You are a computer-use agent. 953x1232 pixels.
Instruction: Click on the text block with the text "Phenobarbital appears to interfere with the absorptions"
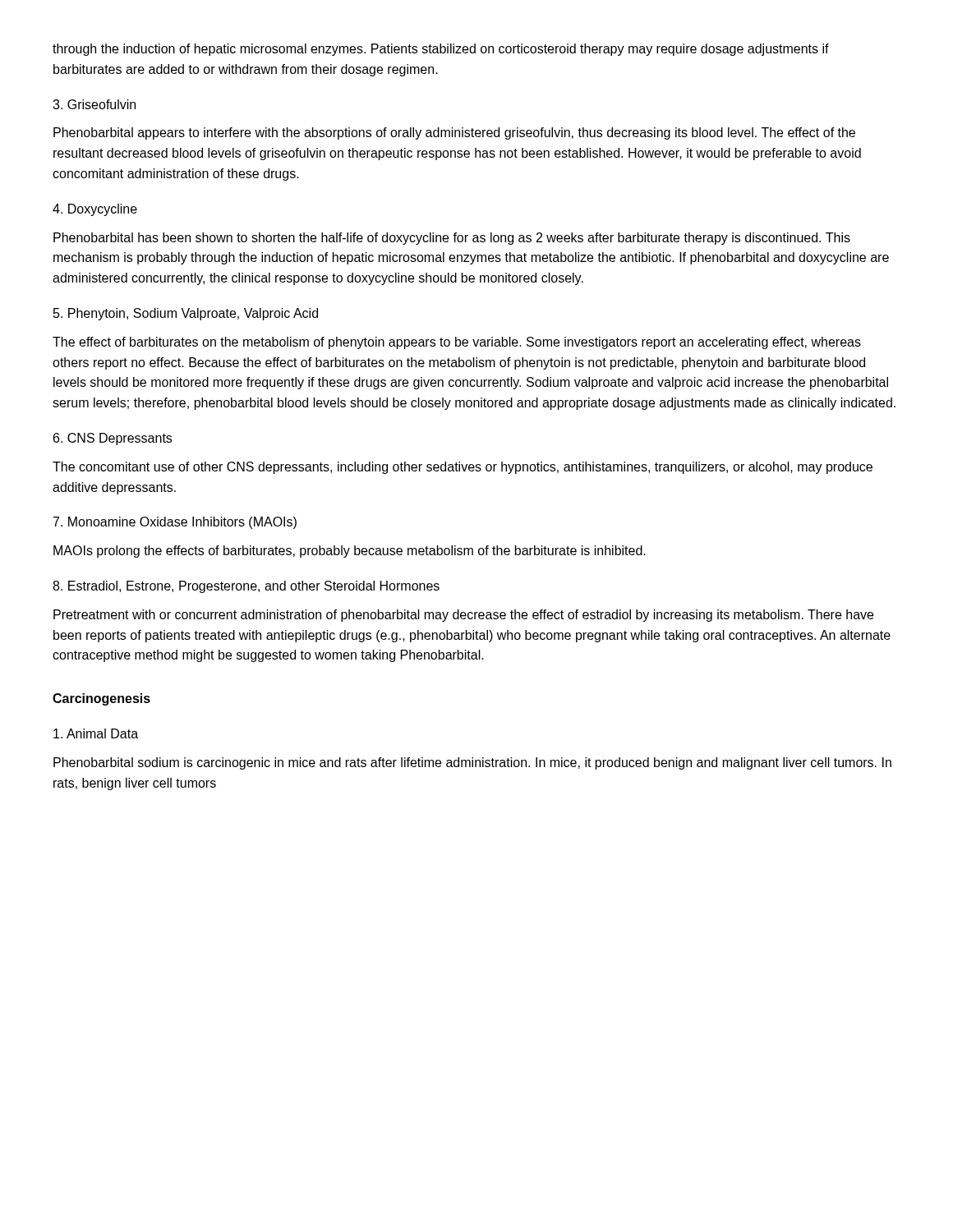click(457, 153)
